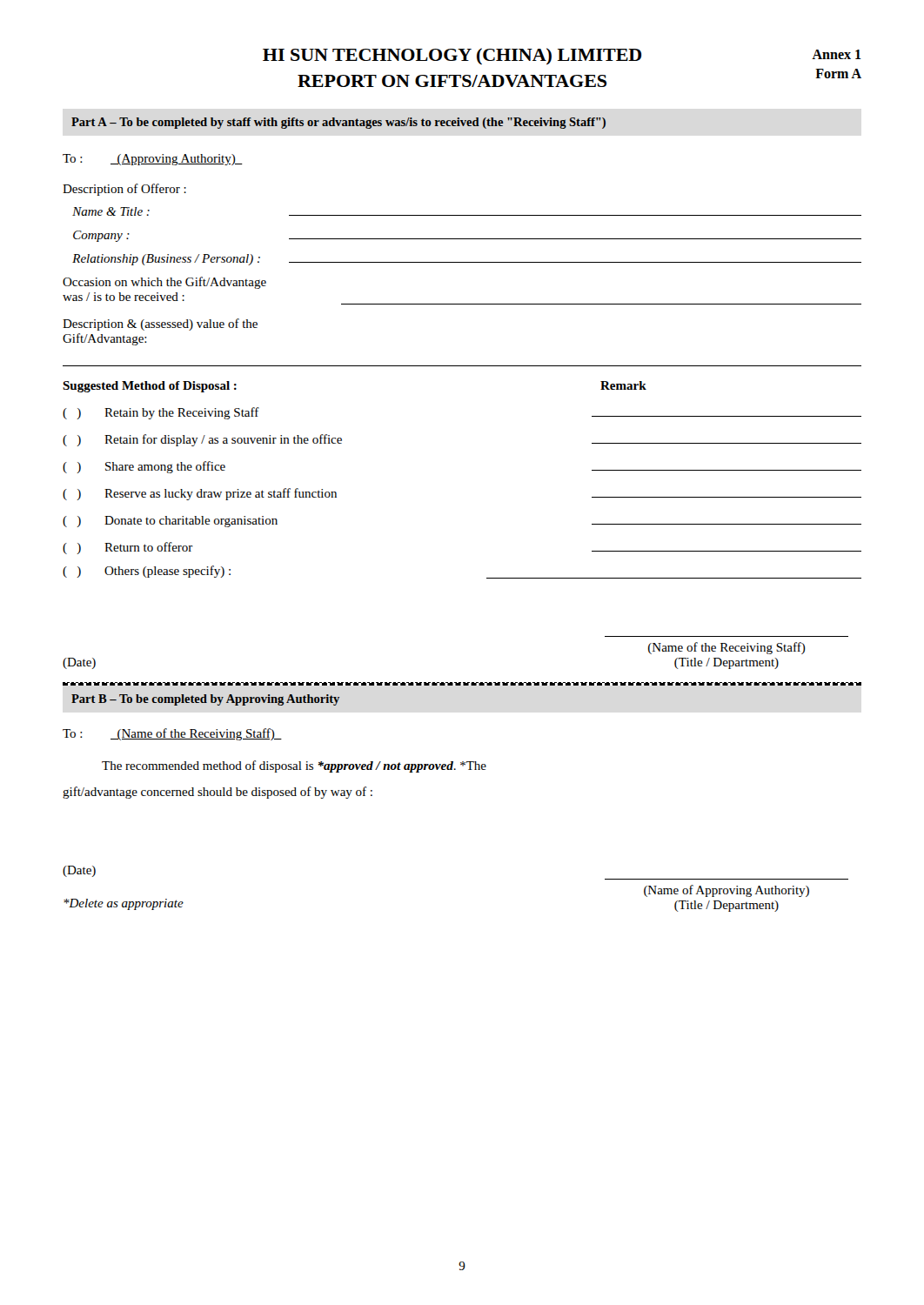Where does it say "Annex 1 Form A"?
Viewport: 924px width, 1305px height.
coord(822,65)
